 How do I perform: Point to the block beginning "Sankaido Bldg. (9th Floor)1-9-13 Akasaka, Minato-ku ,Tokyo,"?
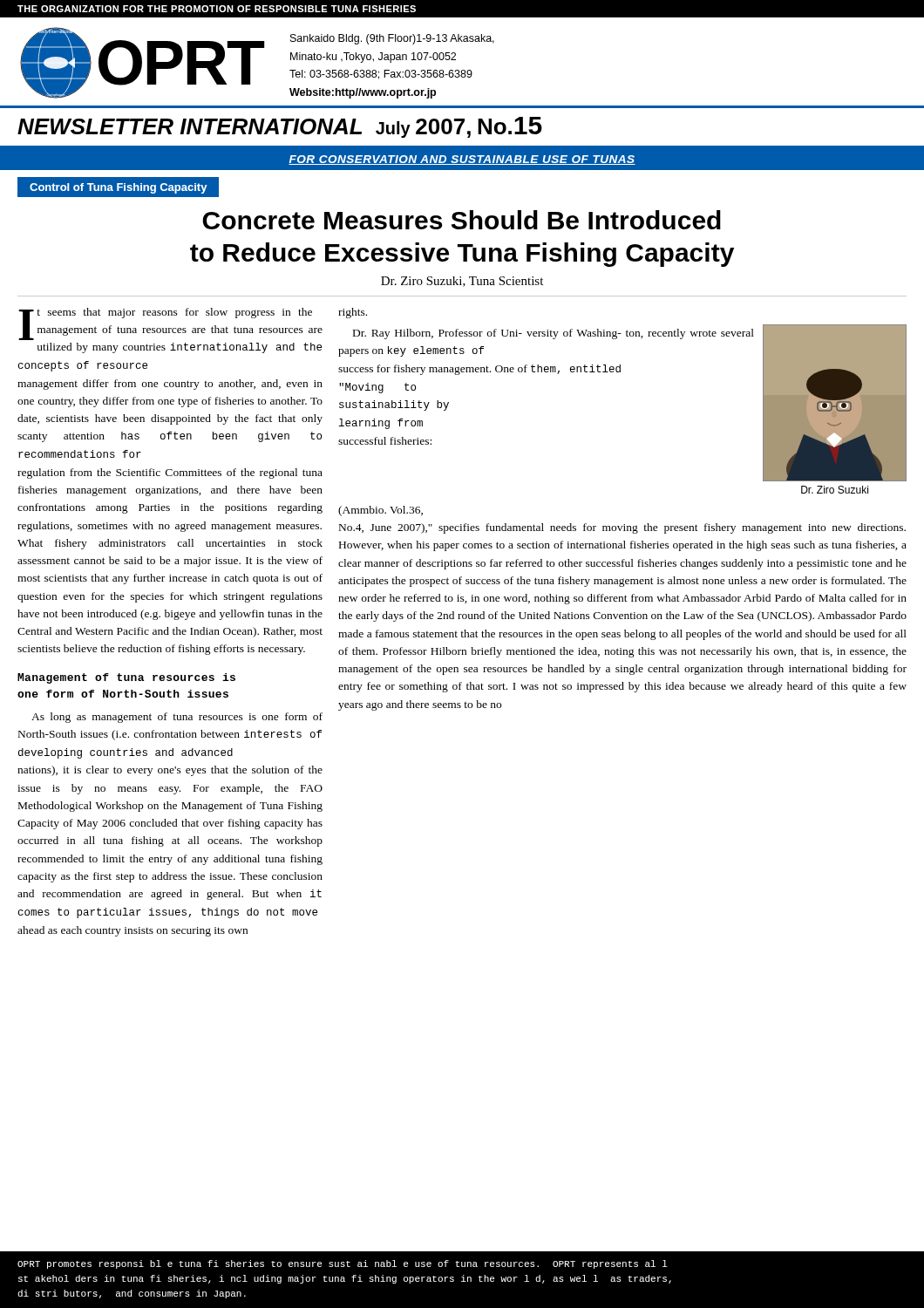click(x=392, y=65)
